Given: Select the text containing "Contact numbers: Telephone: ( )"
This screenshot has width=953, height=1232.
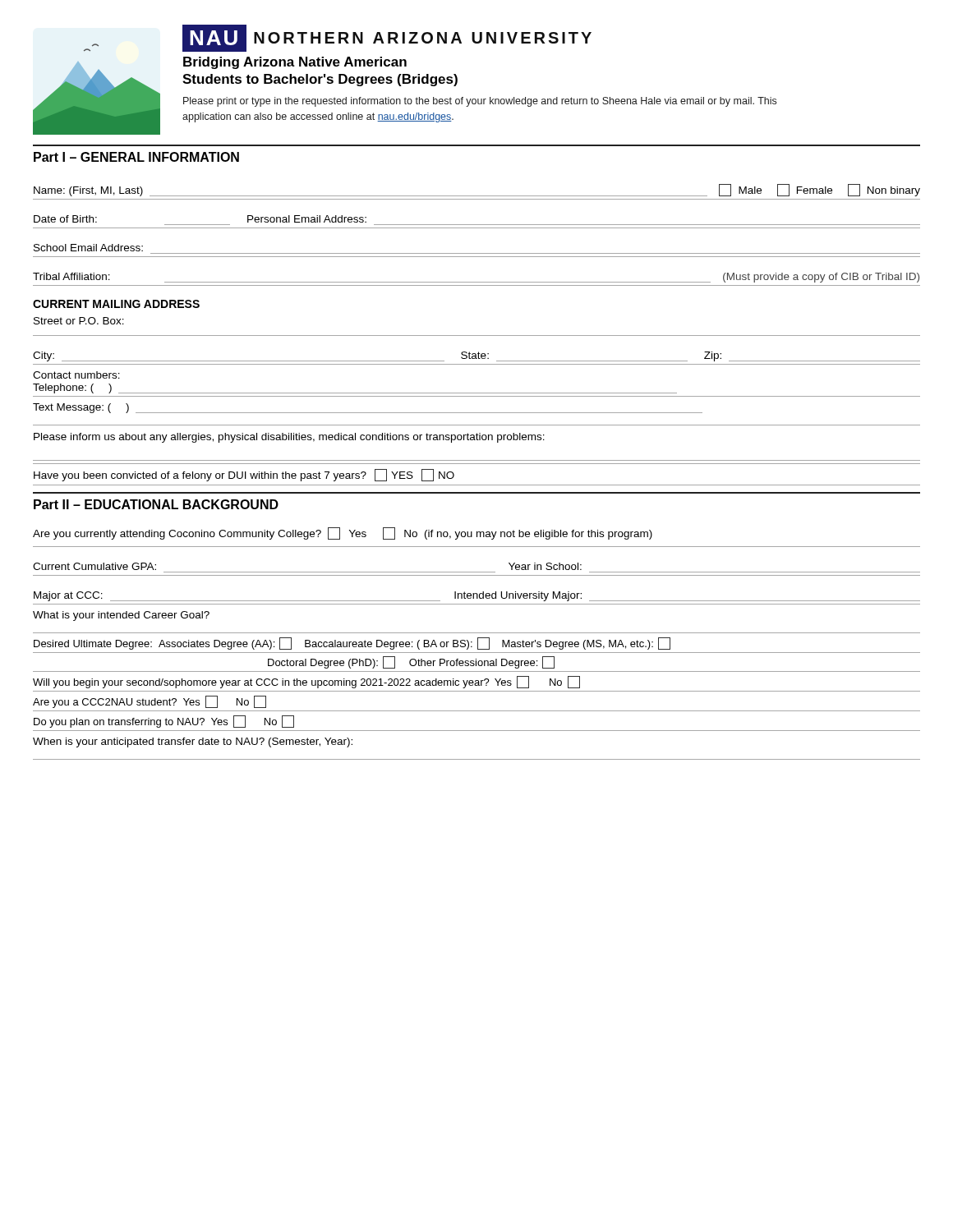Looking at the screenshot, I should tap(355, 381).
